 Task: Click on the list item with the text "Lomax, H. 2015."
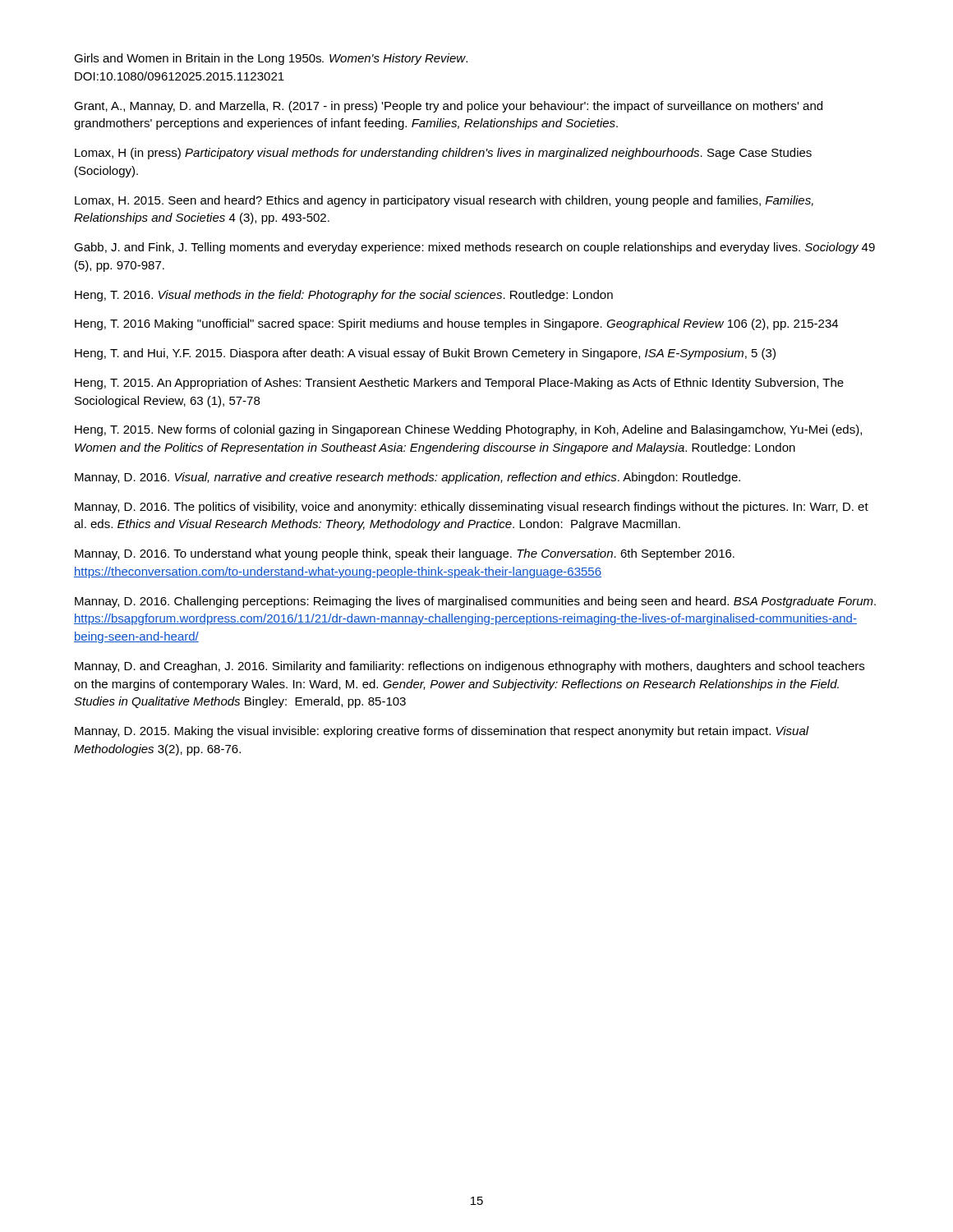point(444,209)
